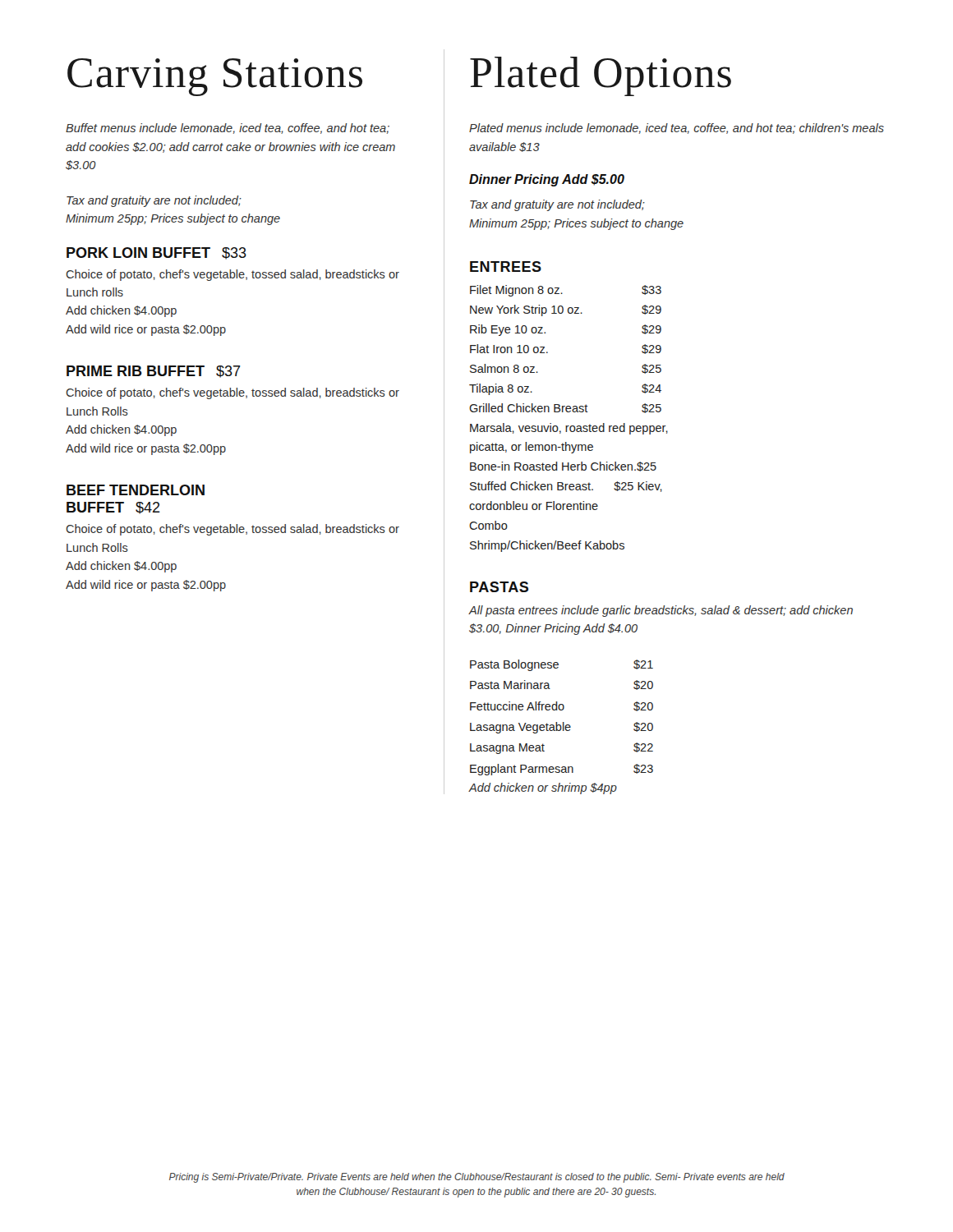The height and width of the screenshot is (1232, 953).
Task: Locate the section header containing "PRIME RIB BUFFET$37"
Action: pos(153,372)
